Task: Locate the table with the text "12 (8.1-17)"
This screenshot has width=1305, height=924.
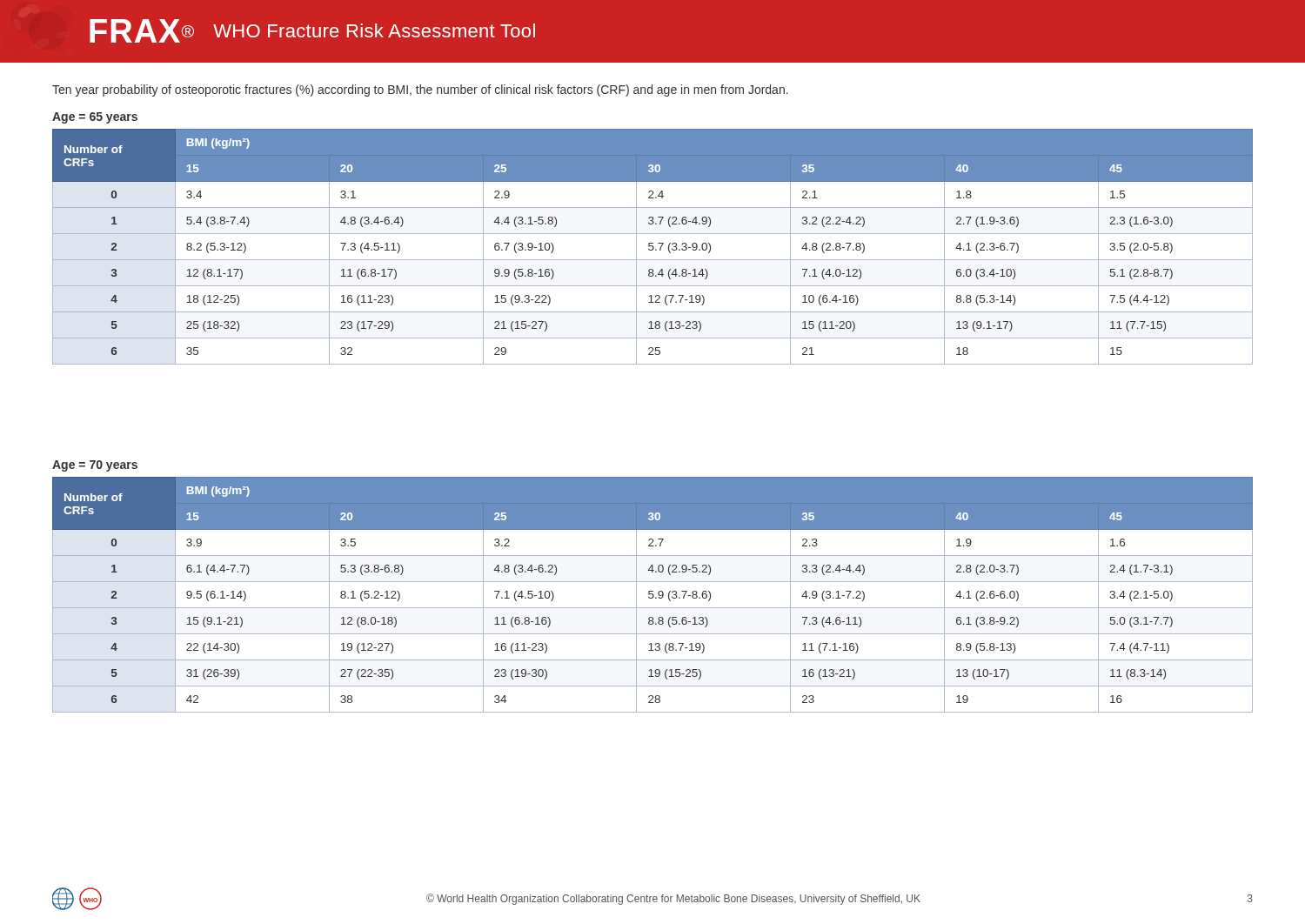Action: click(x=652, y=247)
